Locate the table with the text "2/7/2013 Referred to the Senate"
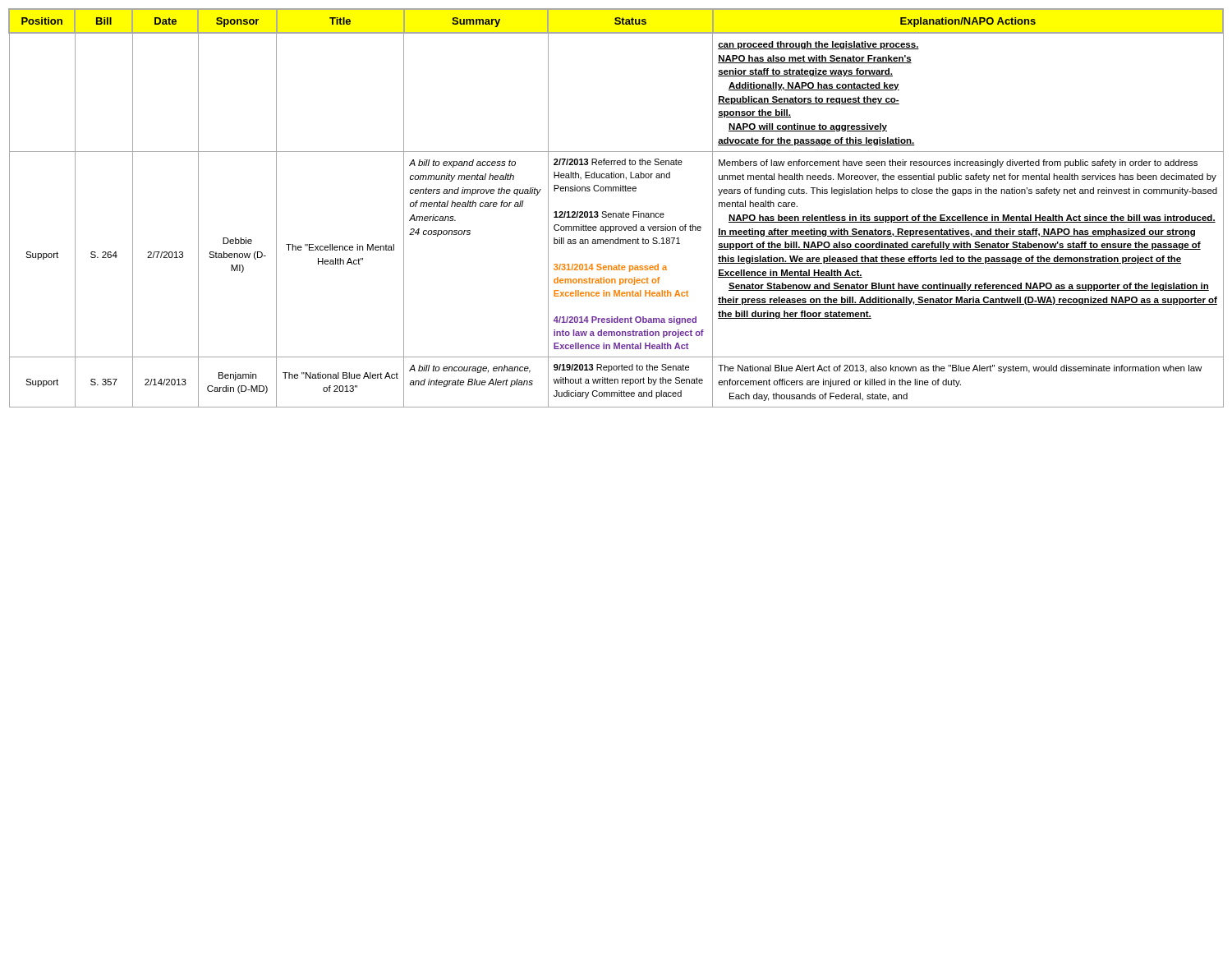This screenshot has width=1232, height=953. (x=616, y=208)
